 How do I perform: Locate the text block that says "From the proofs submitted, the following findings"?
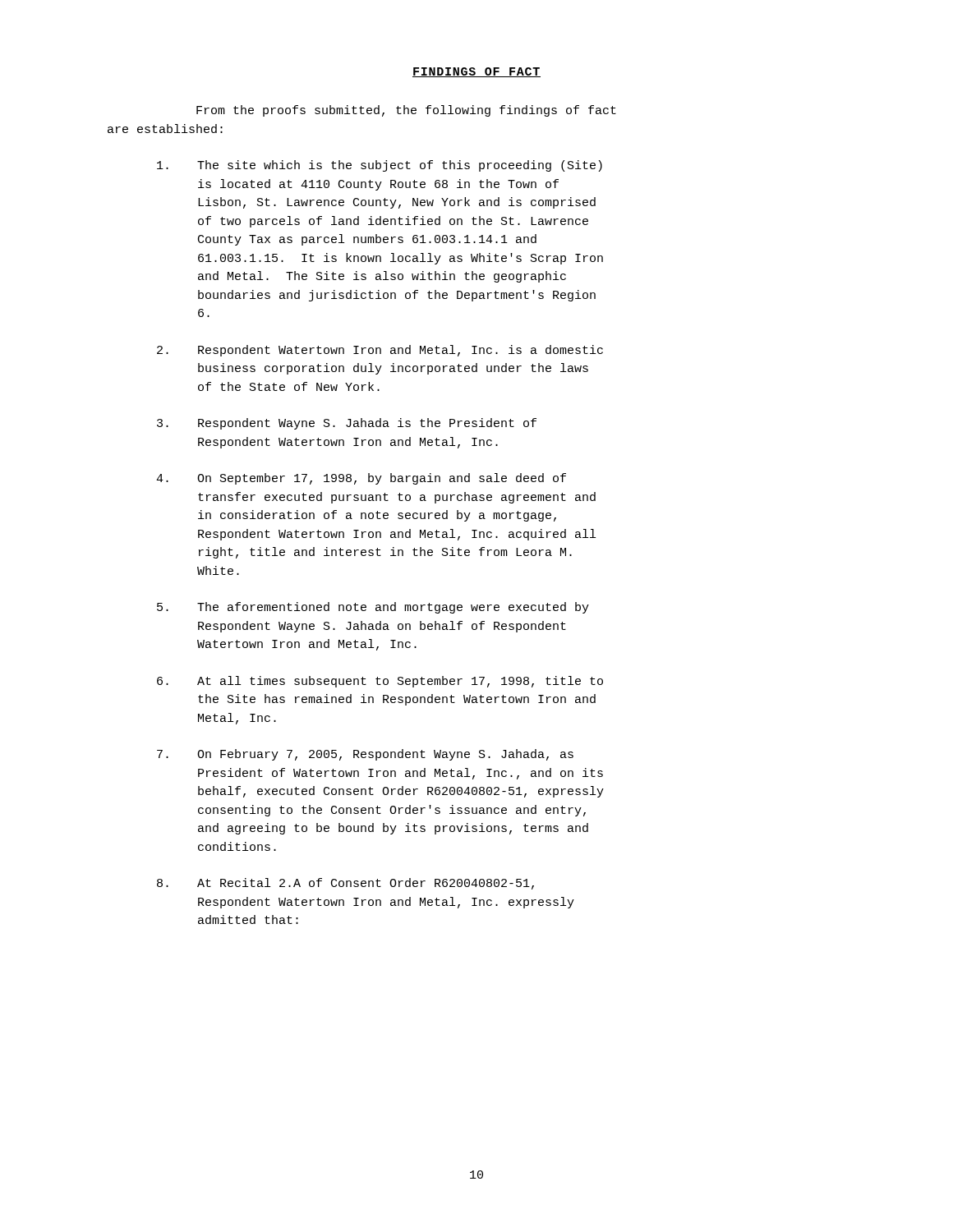pos(362,121)
